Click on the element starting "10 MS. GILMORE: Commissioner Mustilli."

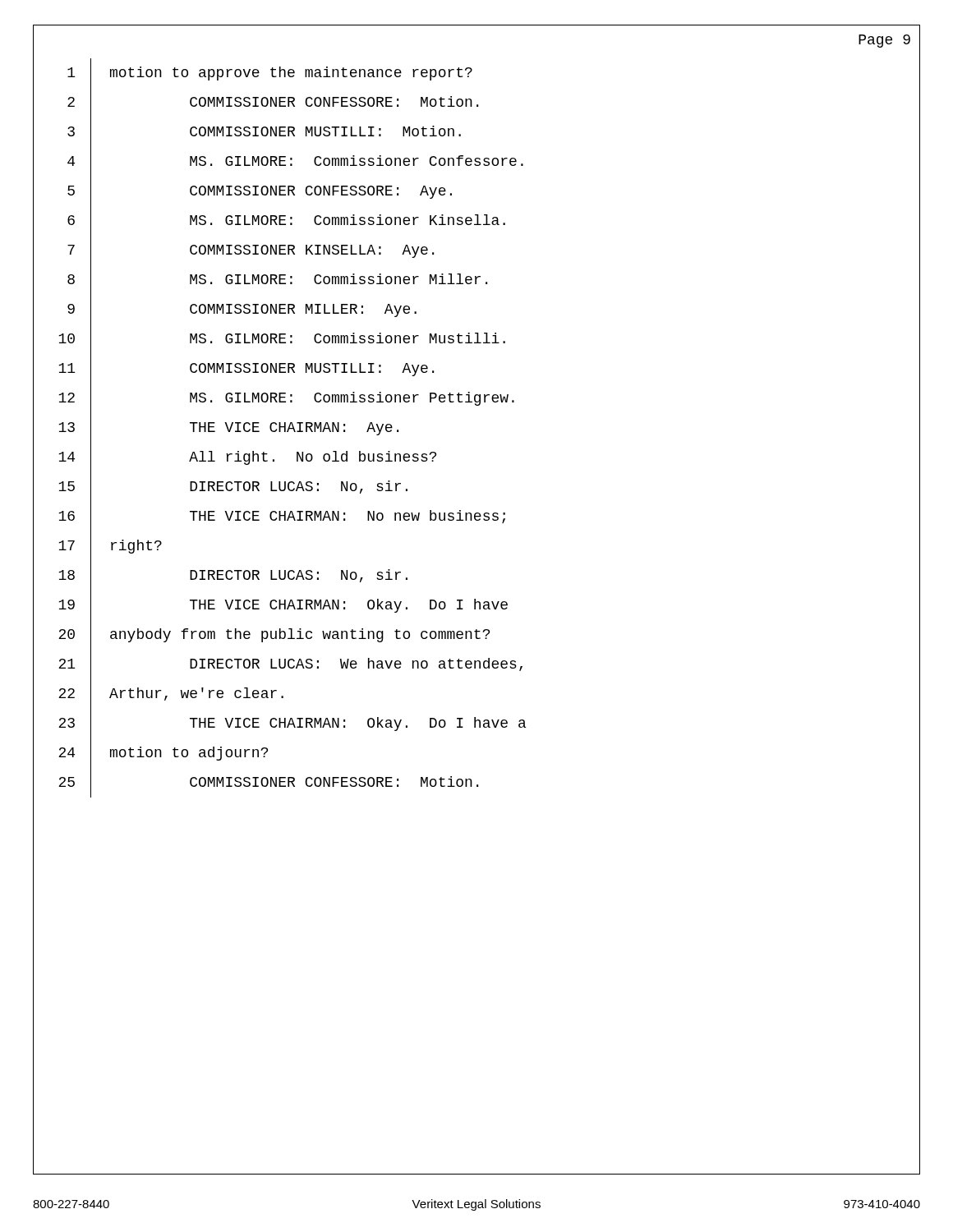coord(476,339)
